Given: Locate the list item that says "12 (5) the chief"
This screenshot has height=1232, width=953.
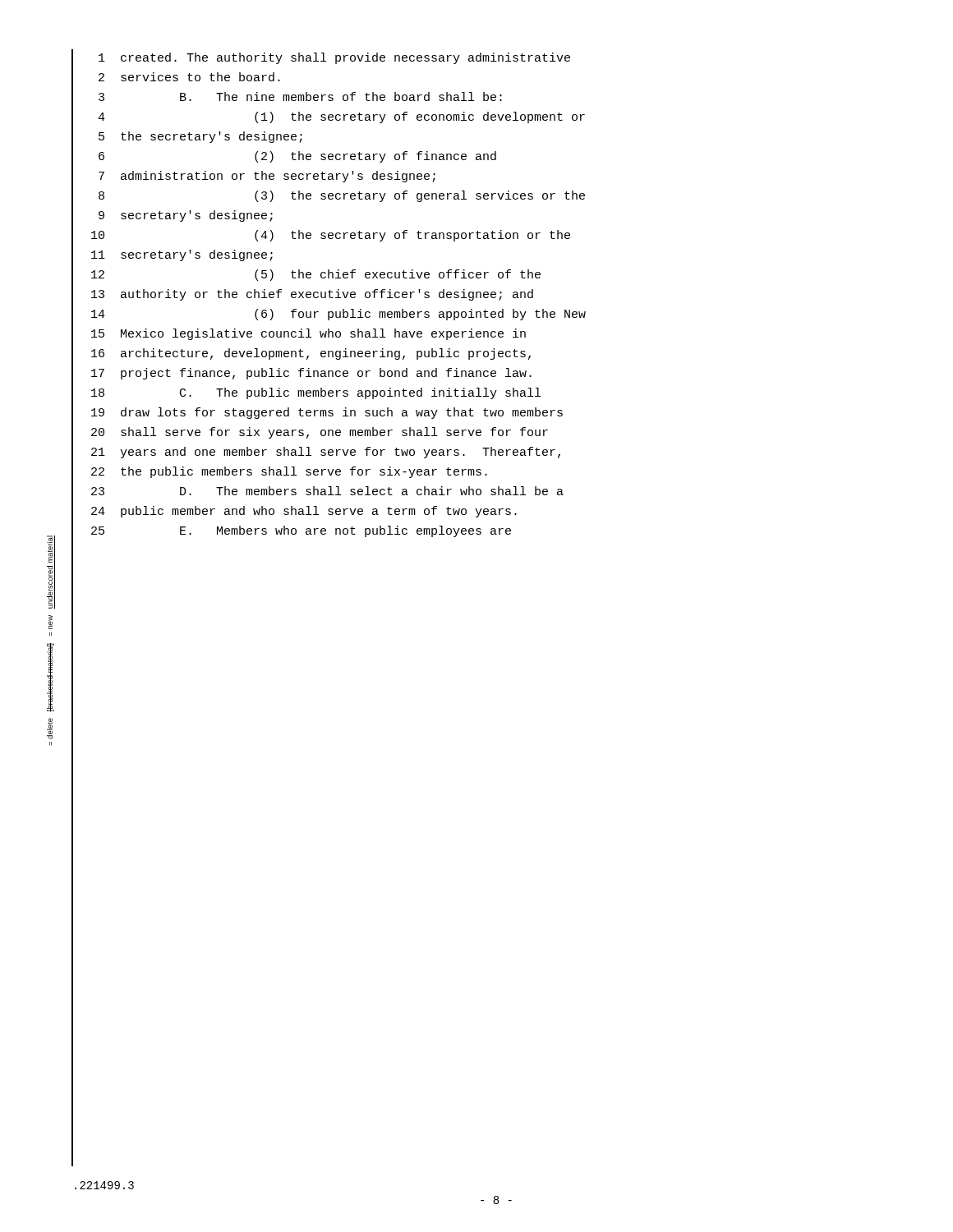Looking at the screenshot, I should coord(496,276).
